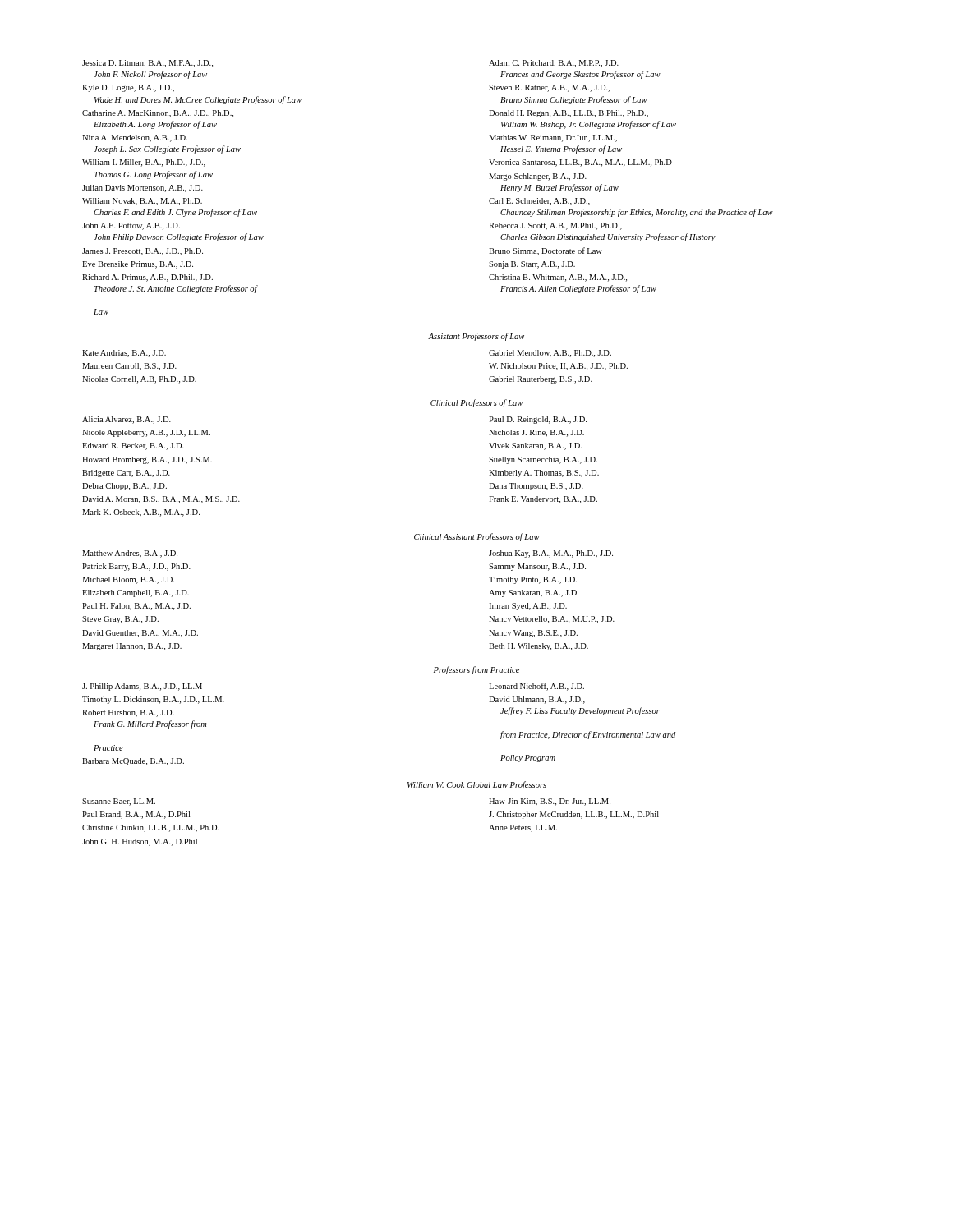Find the text starting "Joshua Kay, B.A., M.A., Ph.D., J.D. Sammy Mansour,"

click(551, 554)
